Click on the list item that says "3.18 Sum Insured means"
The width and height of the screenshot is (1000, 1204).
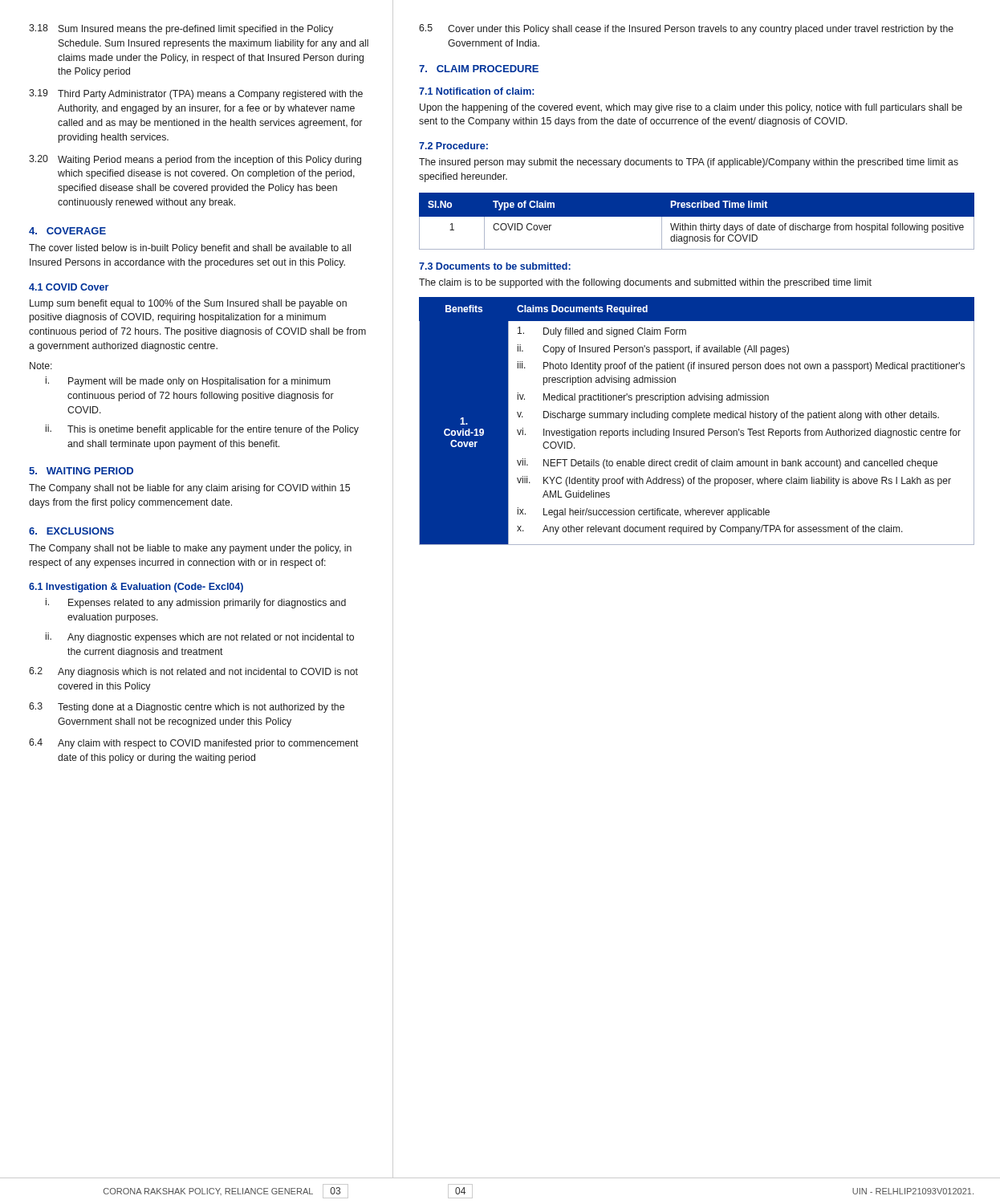pyautogui.click(x=199, y=51)
